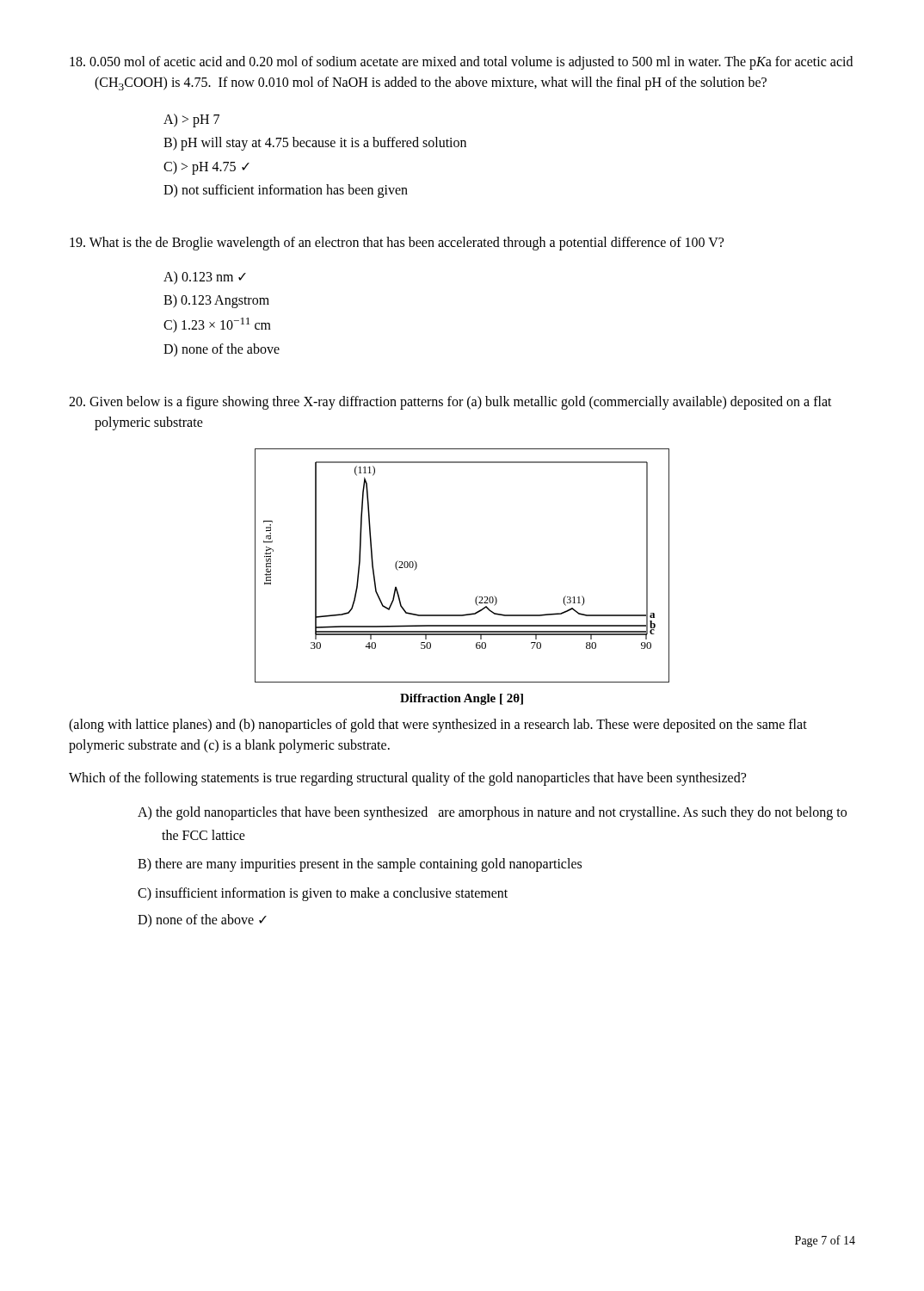Viewport: 924px width, 1291px height.
Task: Find the text block that reads "Which of the following statements is"
Action: (x=408, y=778)
